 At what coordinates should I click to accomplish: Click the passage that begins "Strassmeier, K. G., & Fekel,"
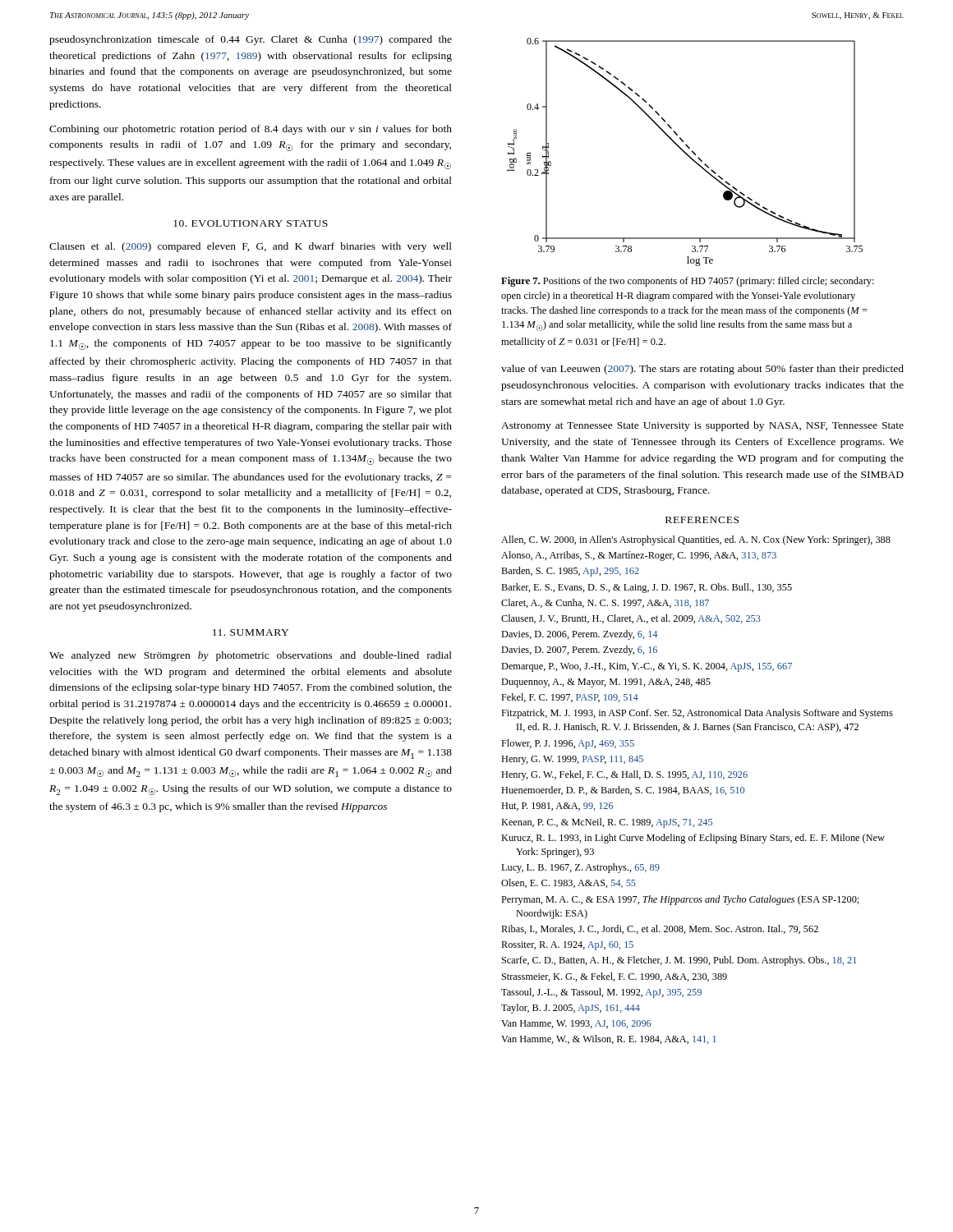click(614, 976)
